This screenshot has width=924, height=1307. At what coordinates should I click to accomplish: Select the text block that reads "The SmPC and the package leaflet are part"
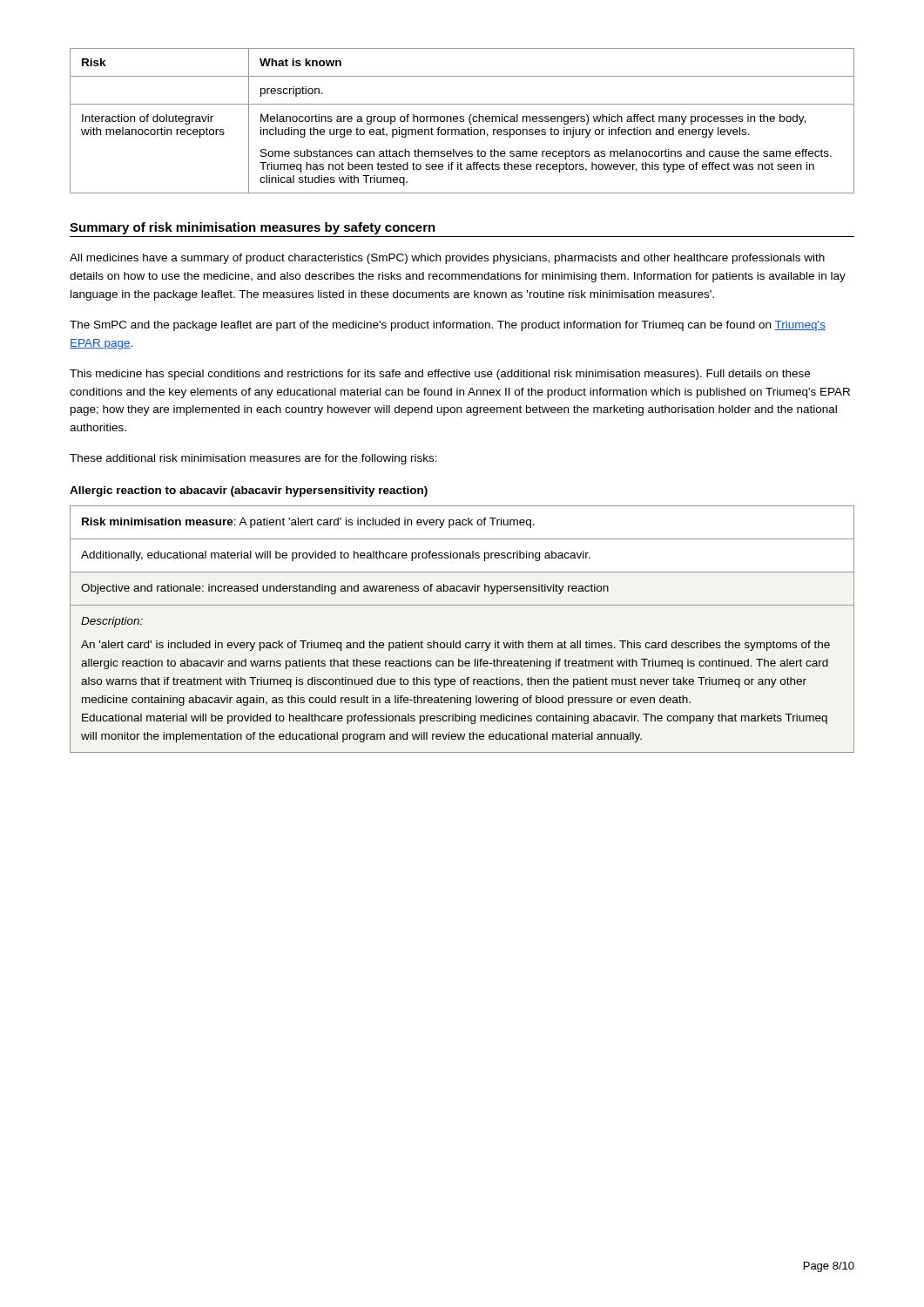click(448, 333)
